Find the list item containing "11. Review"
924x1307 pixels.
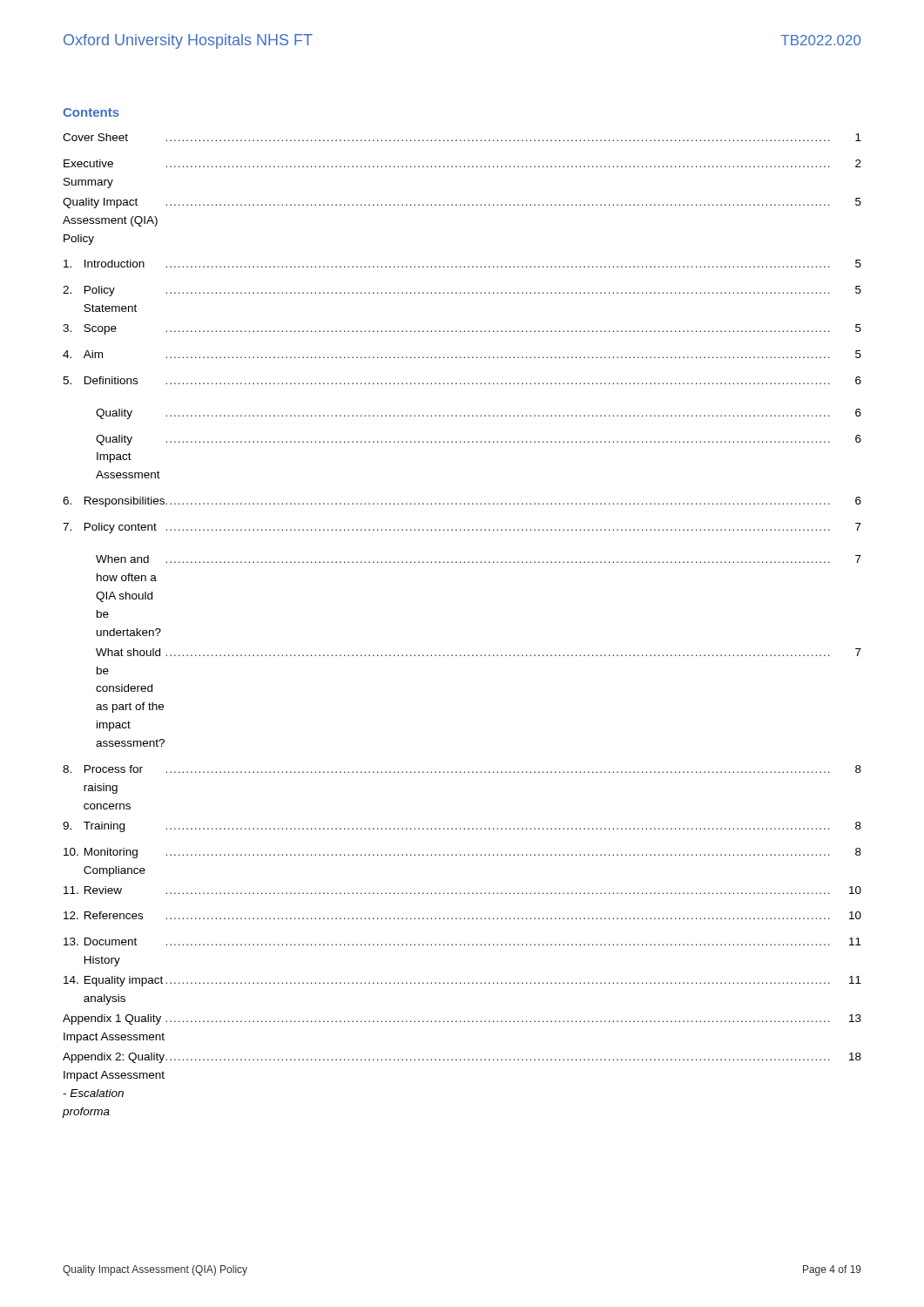click(462, 894)
